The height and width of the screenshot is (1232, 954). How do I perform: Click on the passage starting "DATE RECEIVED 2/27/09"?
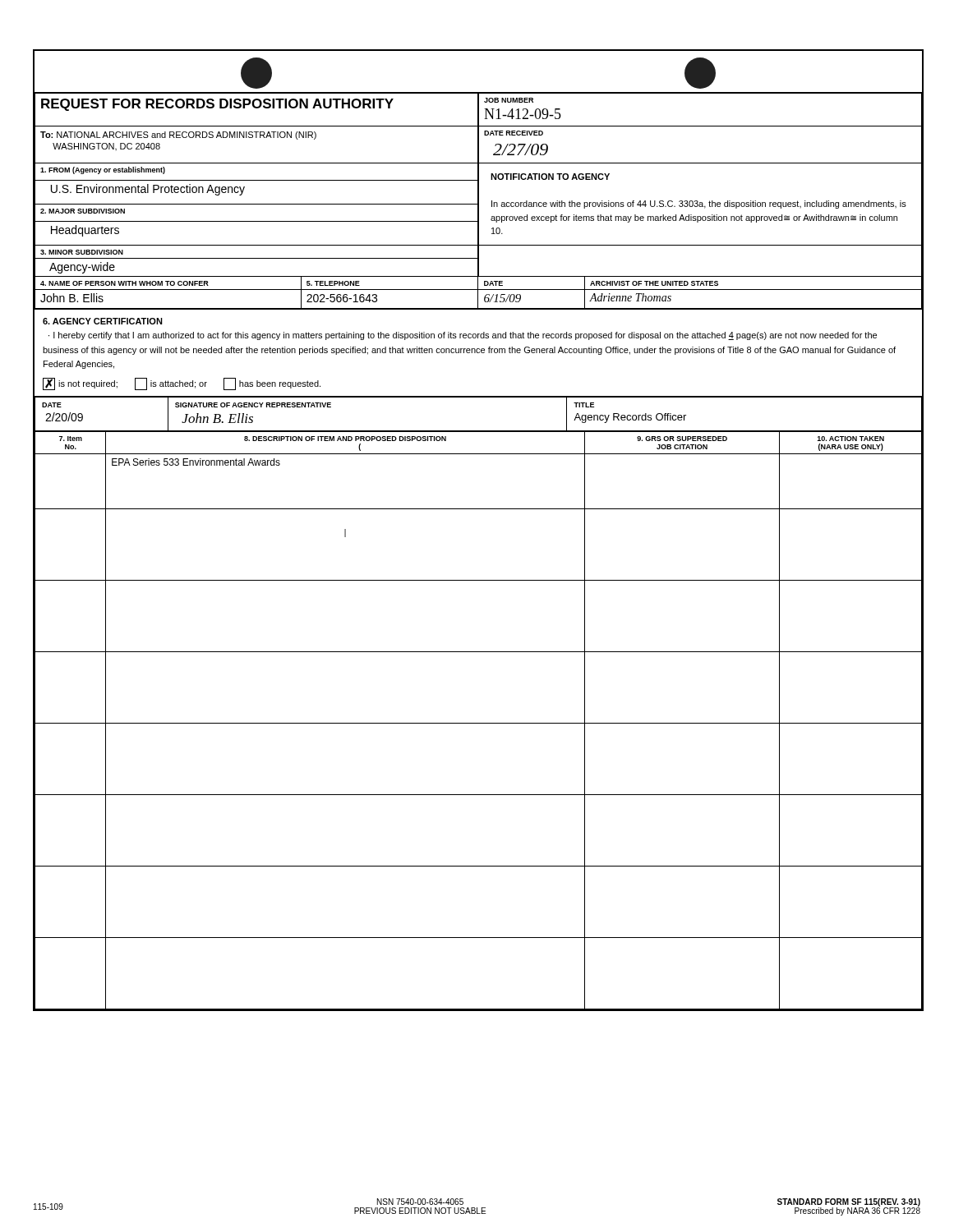[514, 133]
